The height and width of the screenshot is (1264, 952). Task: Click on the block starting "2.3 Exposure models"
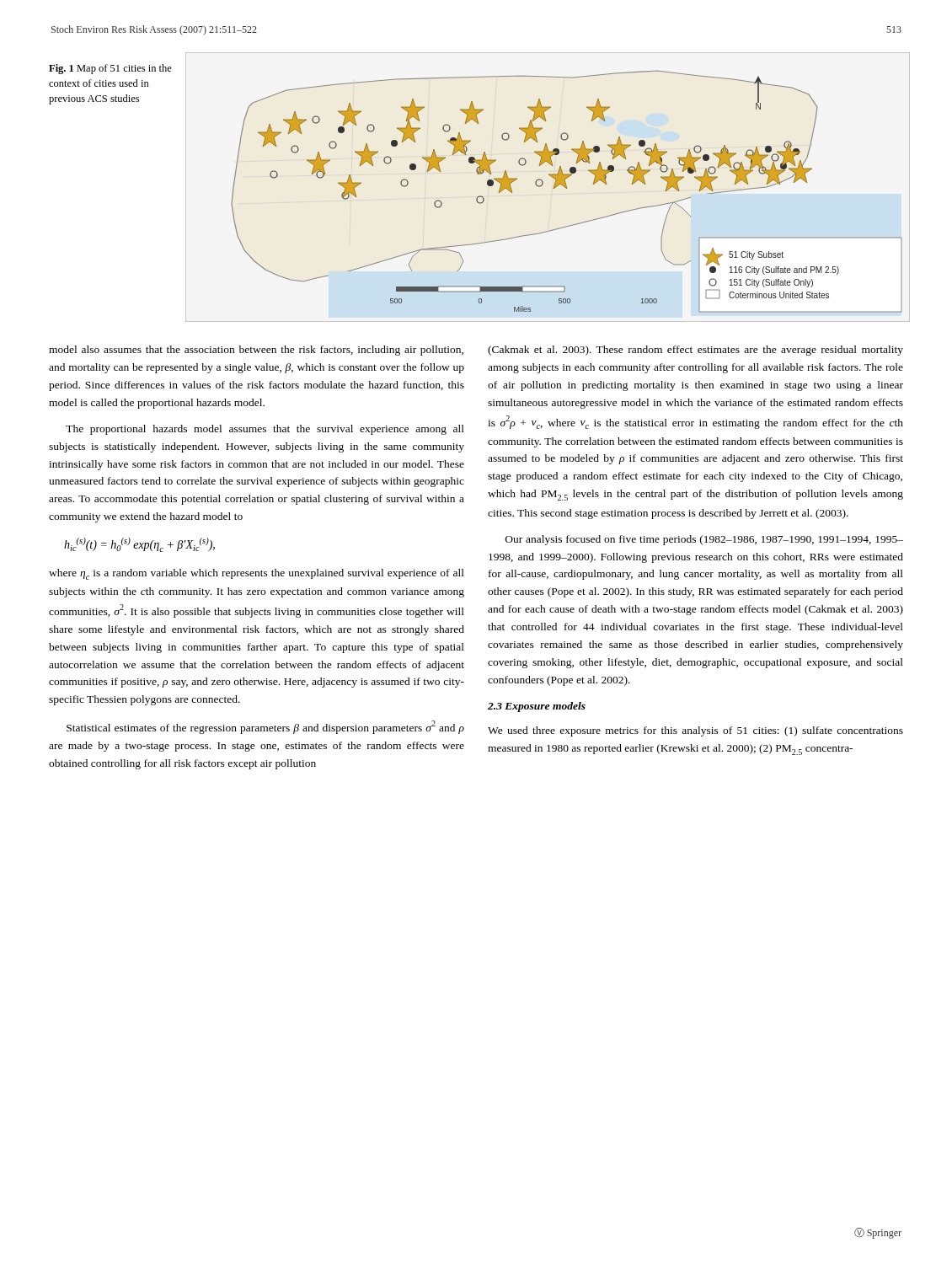(537, 706)
